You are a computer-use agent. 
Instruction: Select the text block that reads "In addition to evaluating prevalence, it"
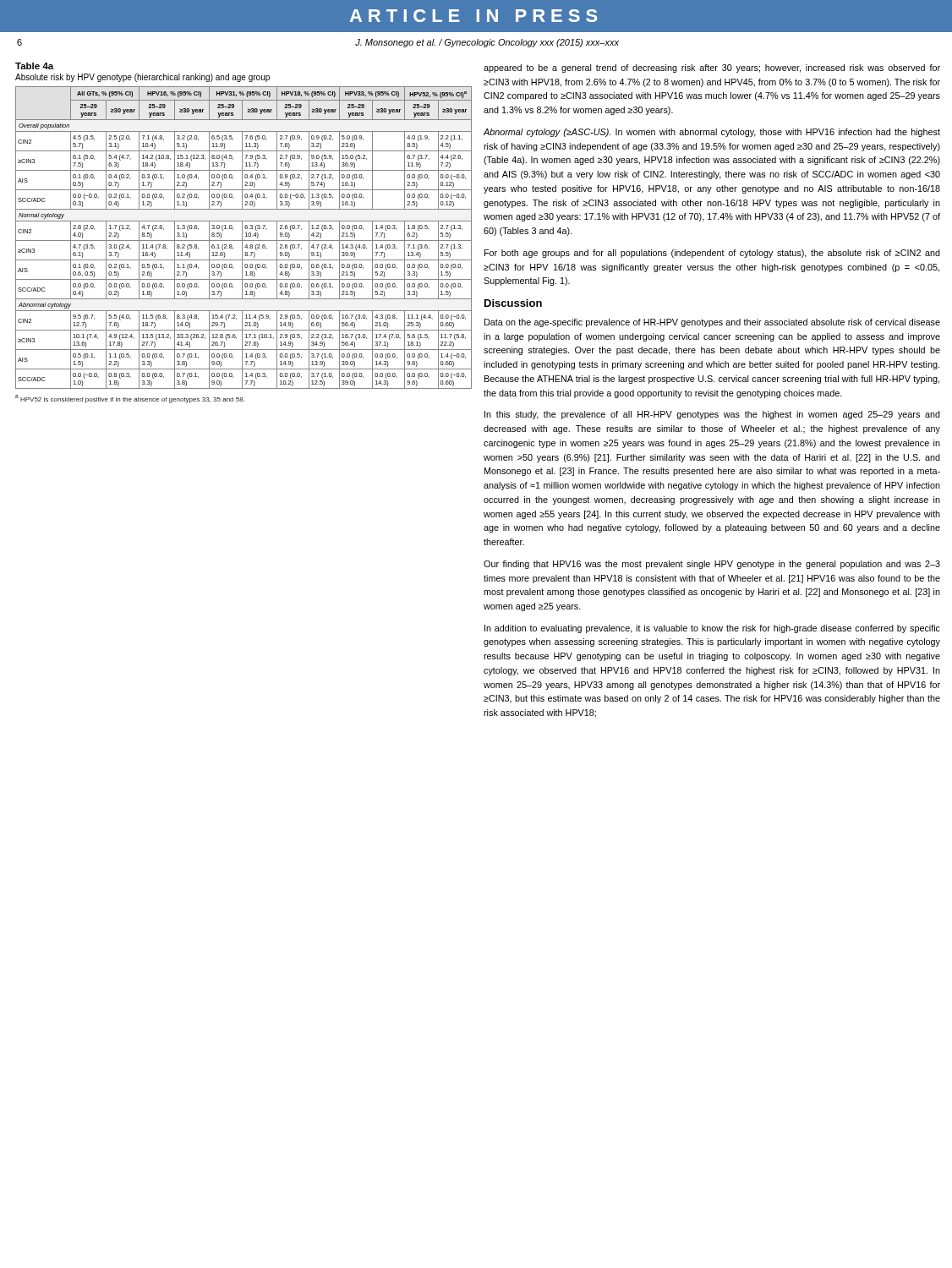pos(712,670)
